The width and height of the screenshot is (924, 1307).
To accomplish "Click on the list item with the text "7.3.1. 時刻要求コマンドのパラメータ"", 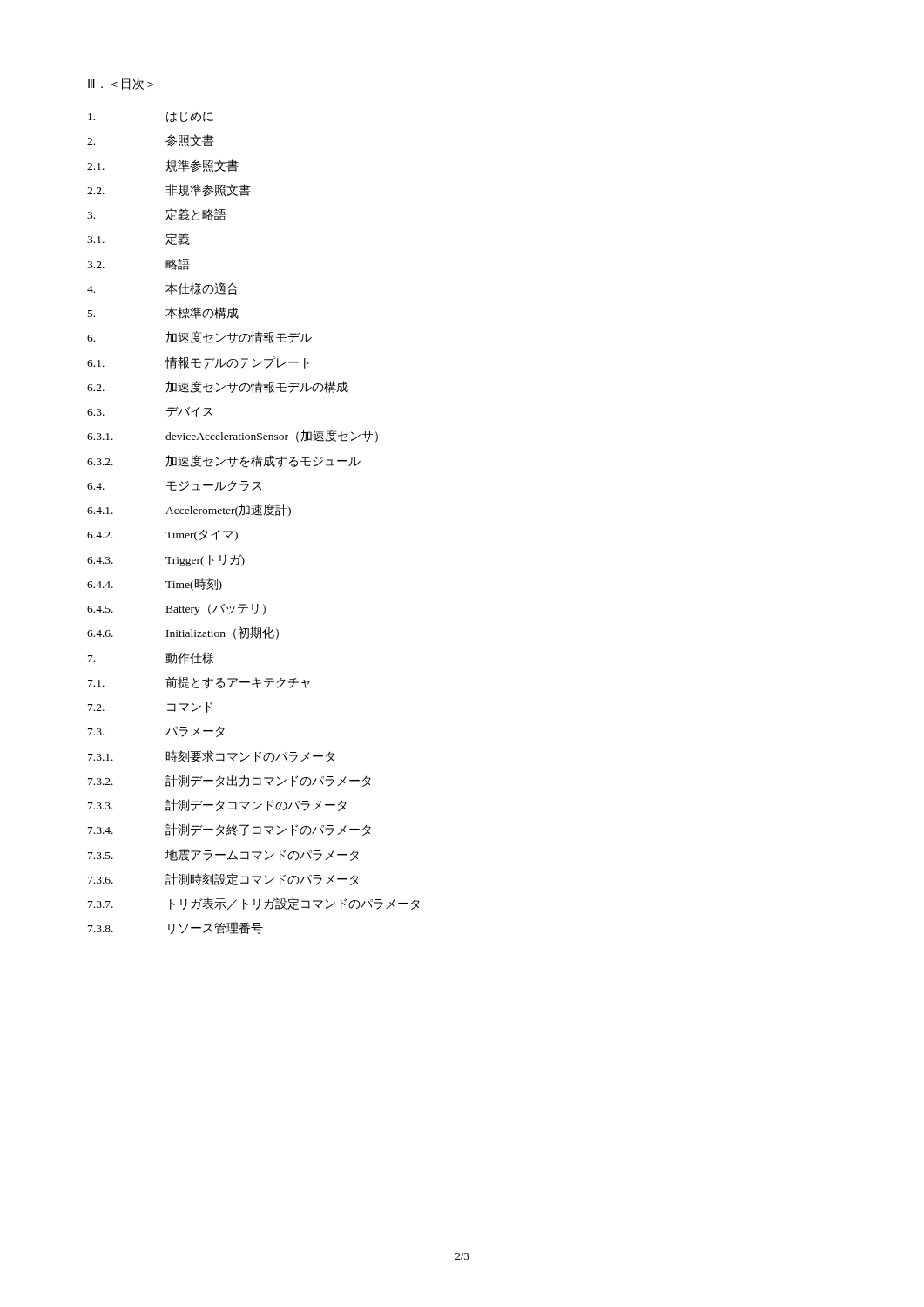I will click(211, 756).
